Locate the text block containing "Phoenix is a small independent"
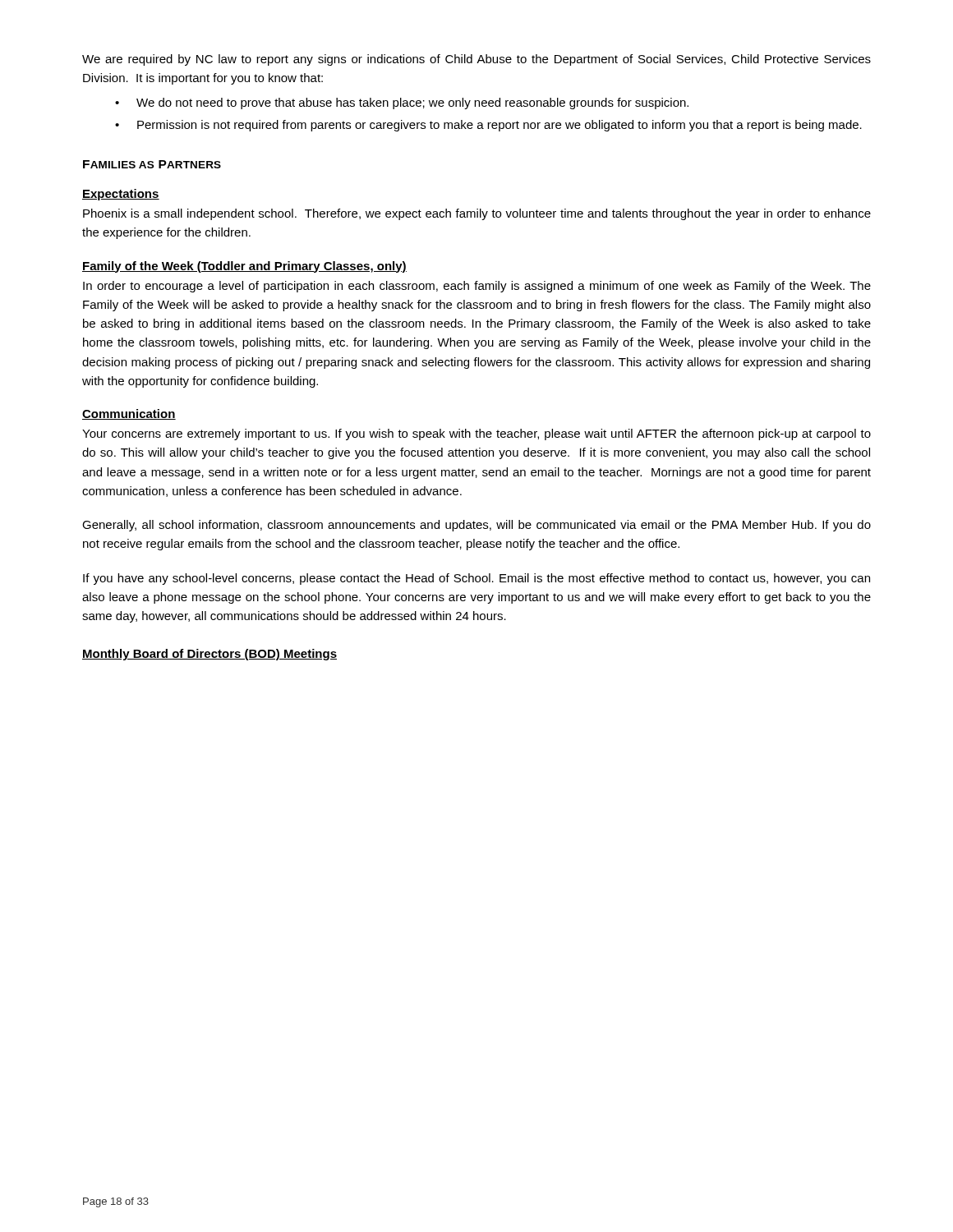This screenshot has width=953, height=1232. point(476,223)
